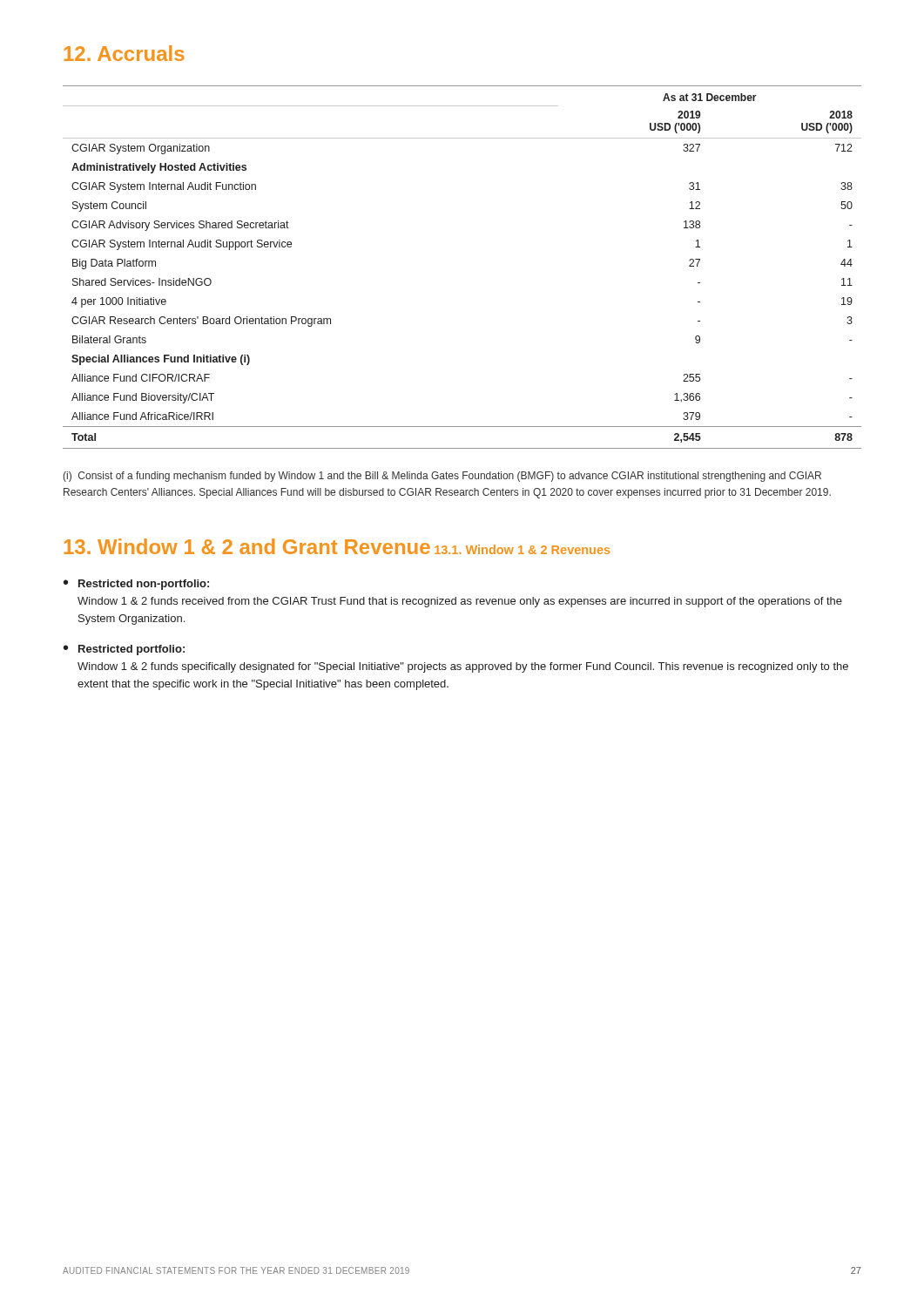Click on the list item containing "• Restricted non-portfolio:"
Screen dimensions: 1307x924
click(462, 602)
